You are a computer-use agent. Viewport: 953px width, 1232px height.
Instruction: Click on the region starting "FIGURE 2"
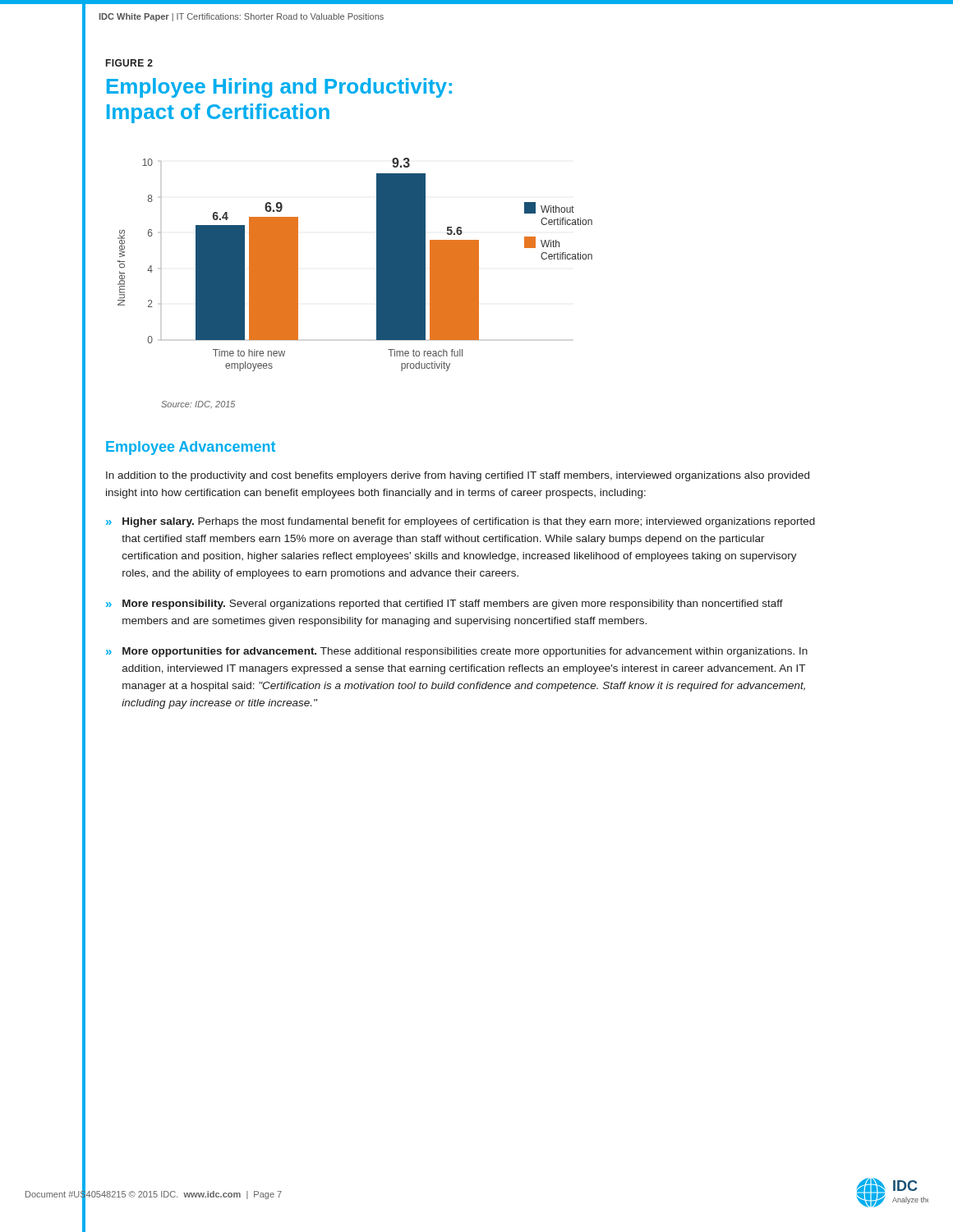(129, 63)
